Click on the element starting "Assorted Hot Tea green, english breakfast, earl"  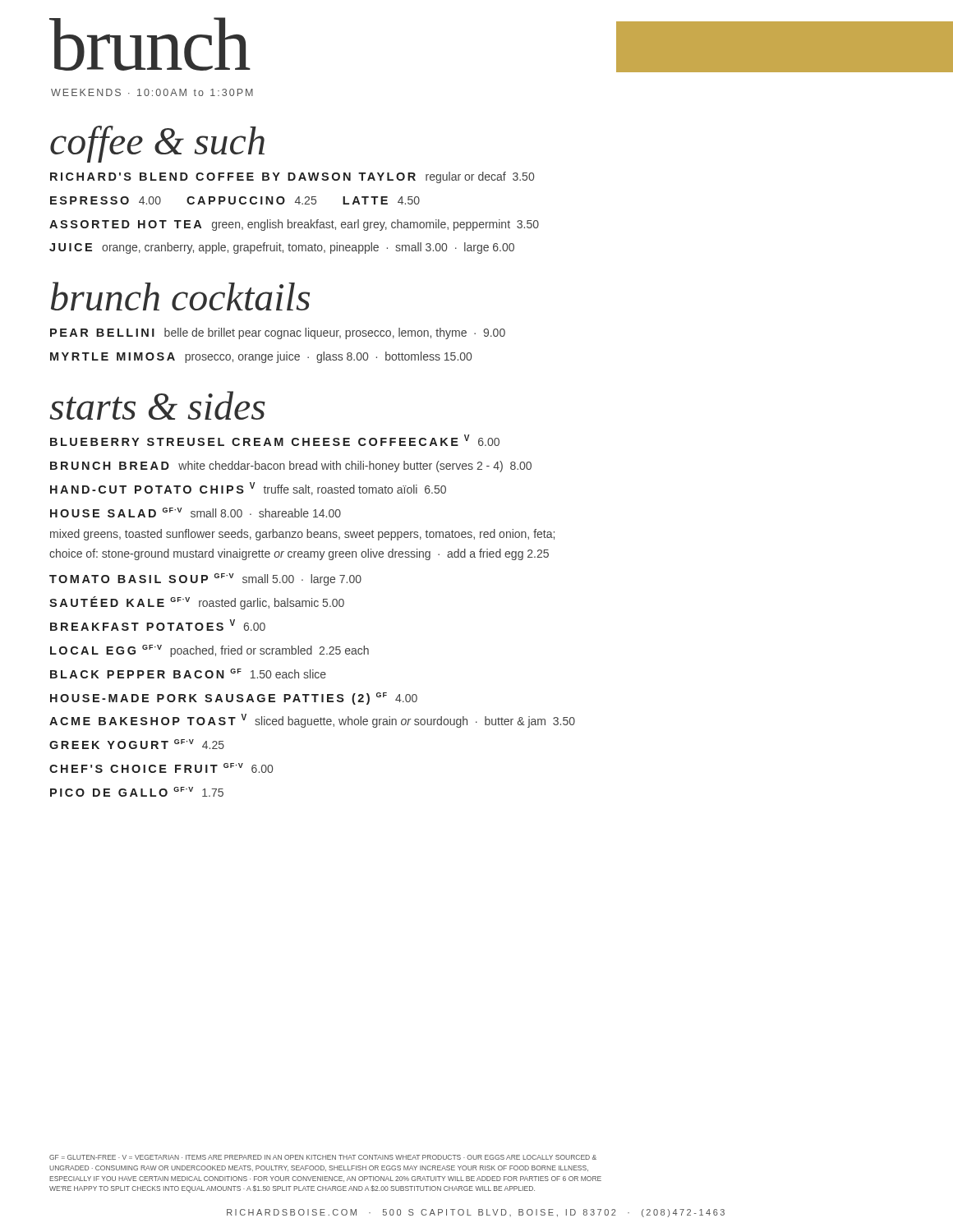click(x=294, y=223)
